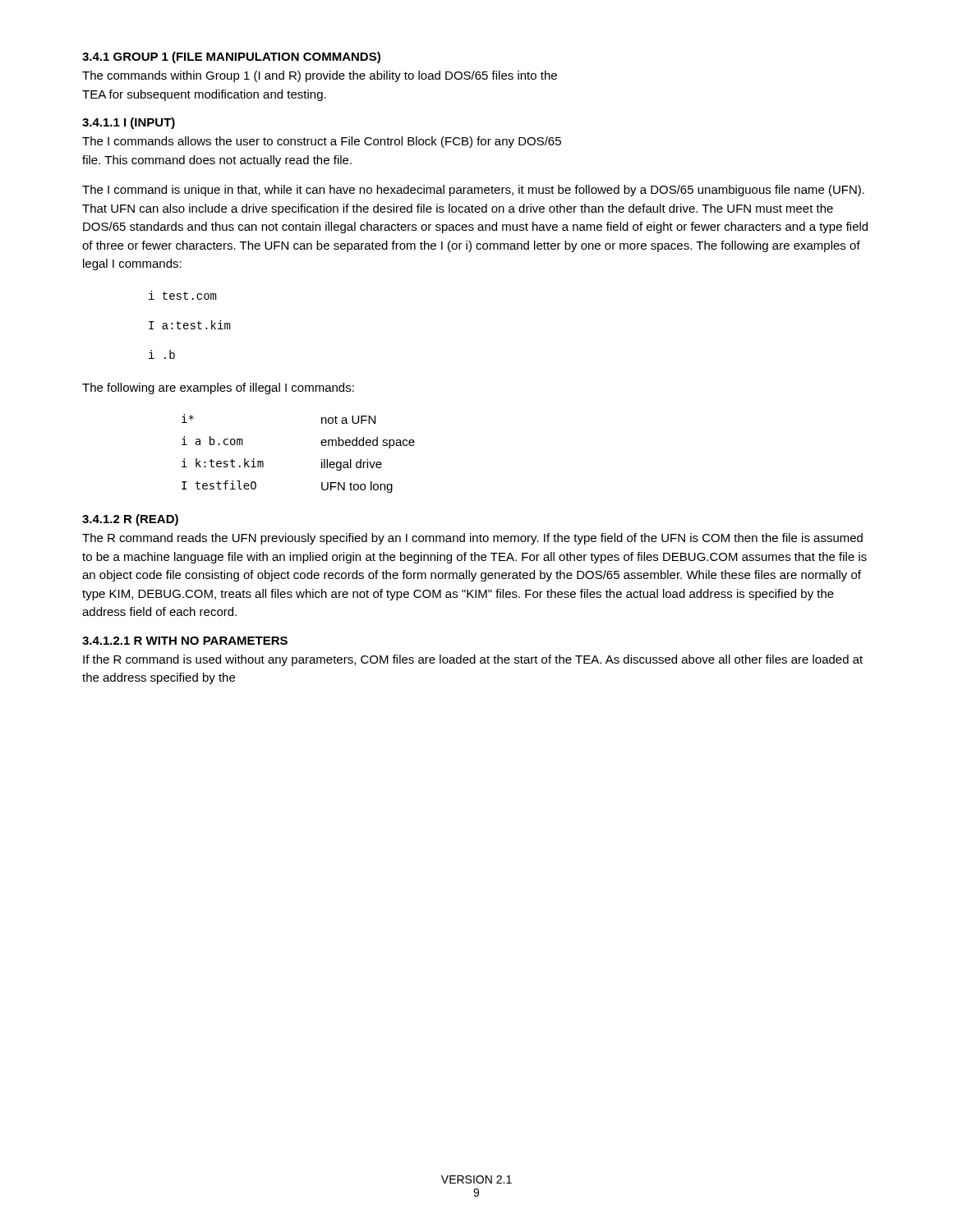Navigate to the block starting "If the R command"
The width and height of the screenshot is (953, 1232).
[472, 668]
